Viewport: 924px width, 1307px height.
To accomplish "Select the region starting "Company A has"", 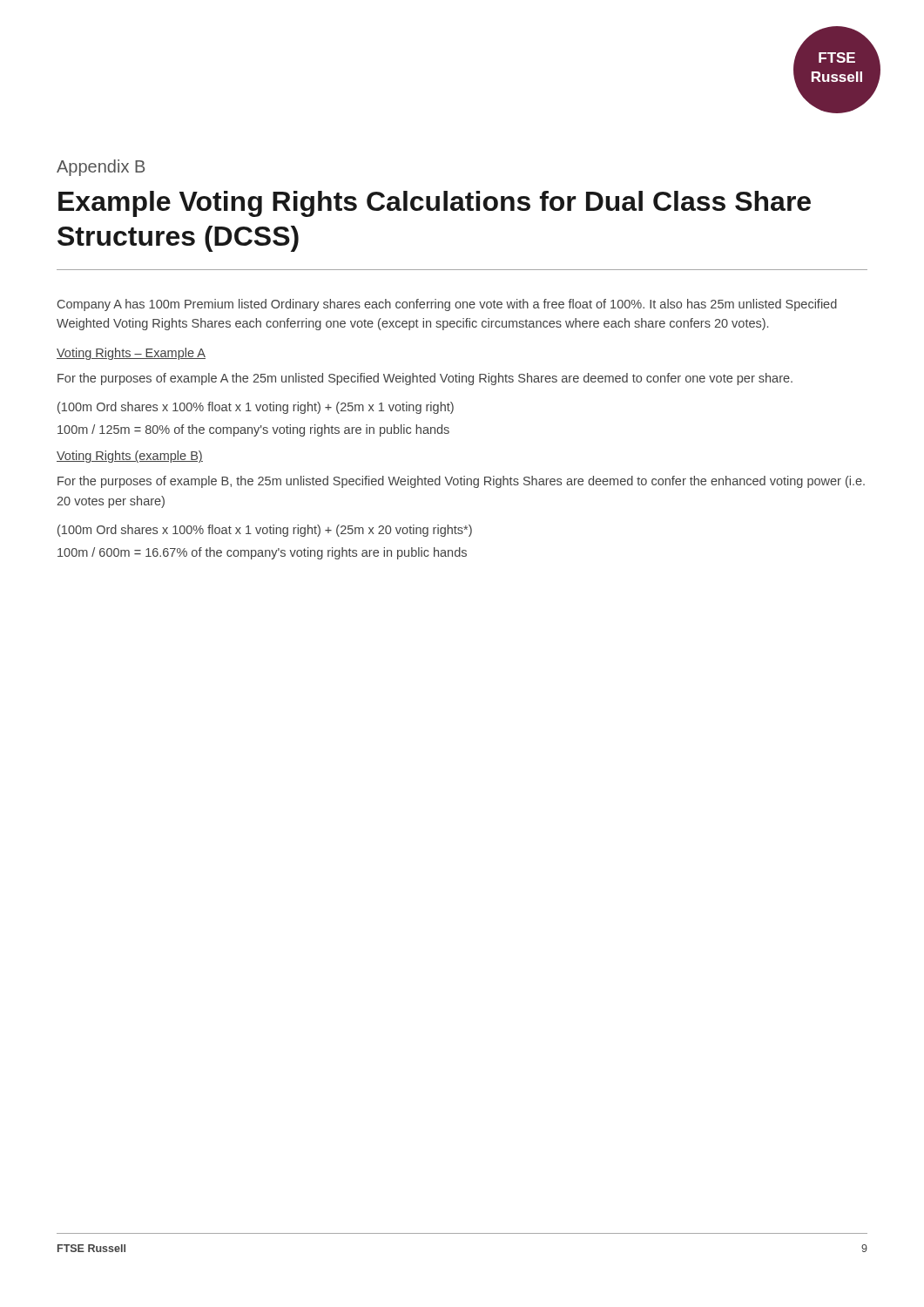I will point(447,314).
